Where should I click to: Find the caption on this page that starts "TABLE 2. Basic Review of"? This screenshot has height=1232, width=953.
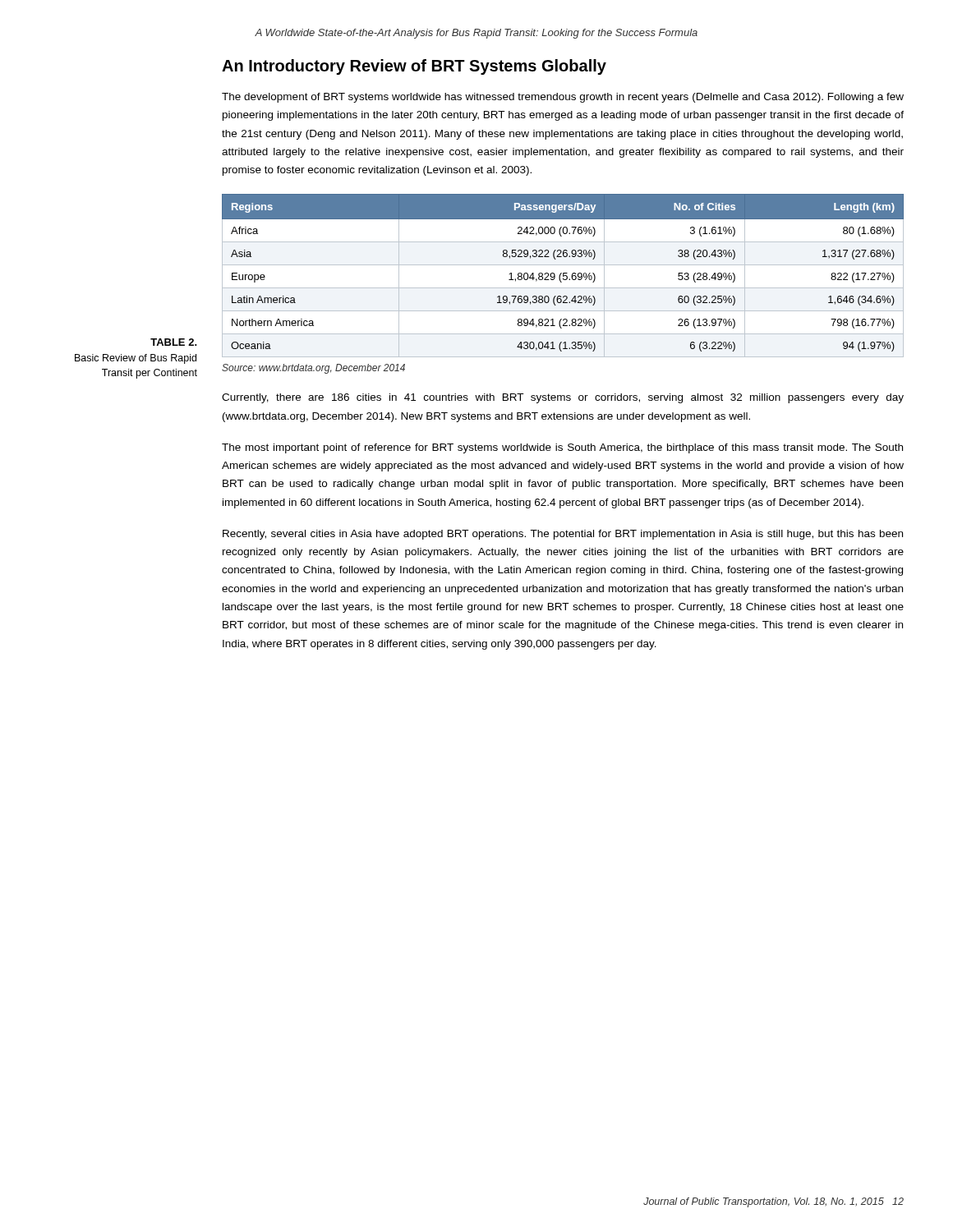tap(123, 358)
